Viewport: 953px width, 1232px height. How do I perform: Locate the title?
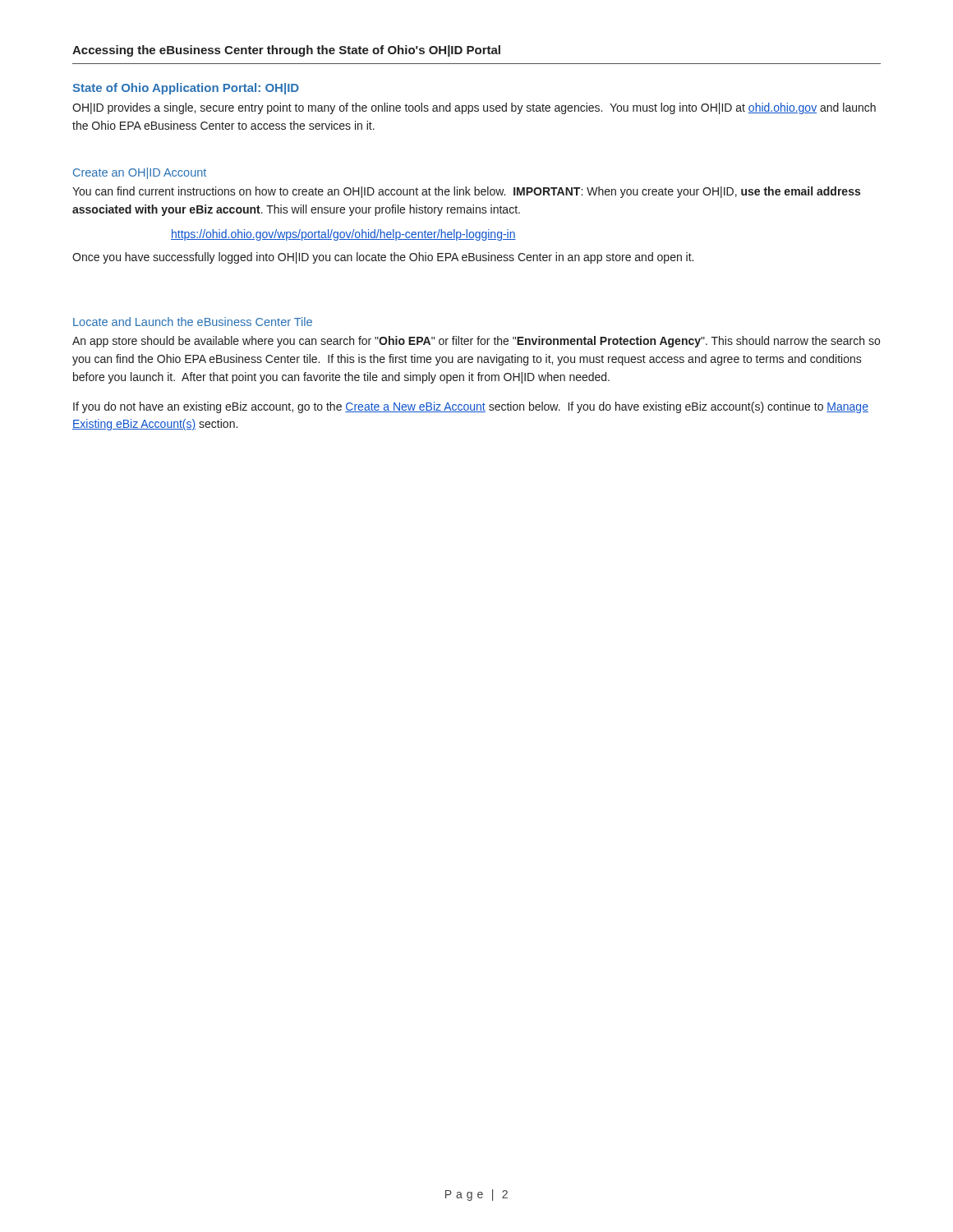287,50
